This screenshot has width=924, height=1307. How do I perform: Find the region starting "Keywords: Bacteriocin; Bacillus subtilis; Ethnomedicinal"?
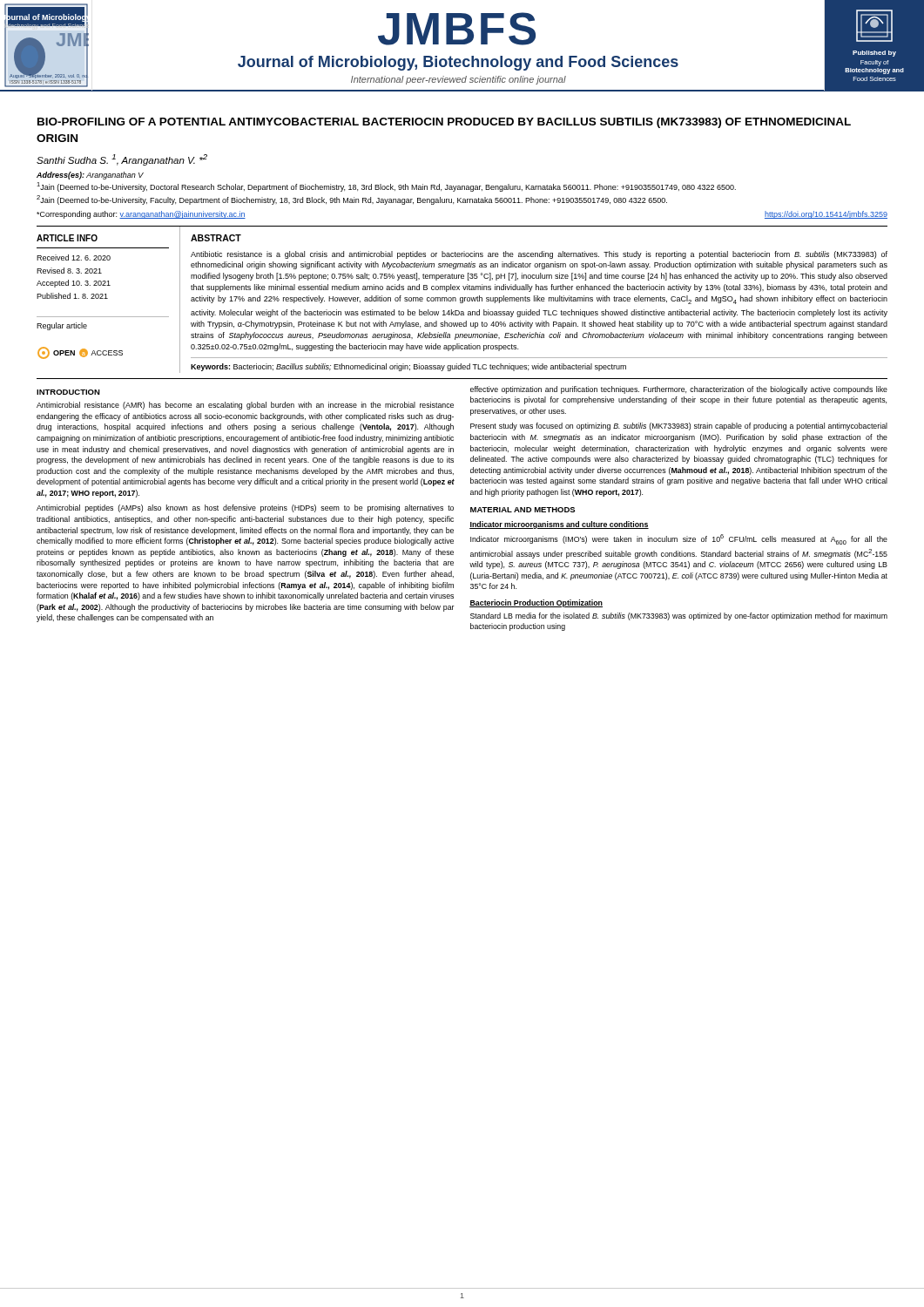click(x=409, y=367)
